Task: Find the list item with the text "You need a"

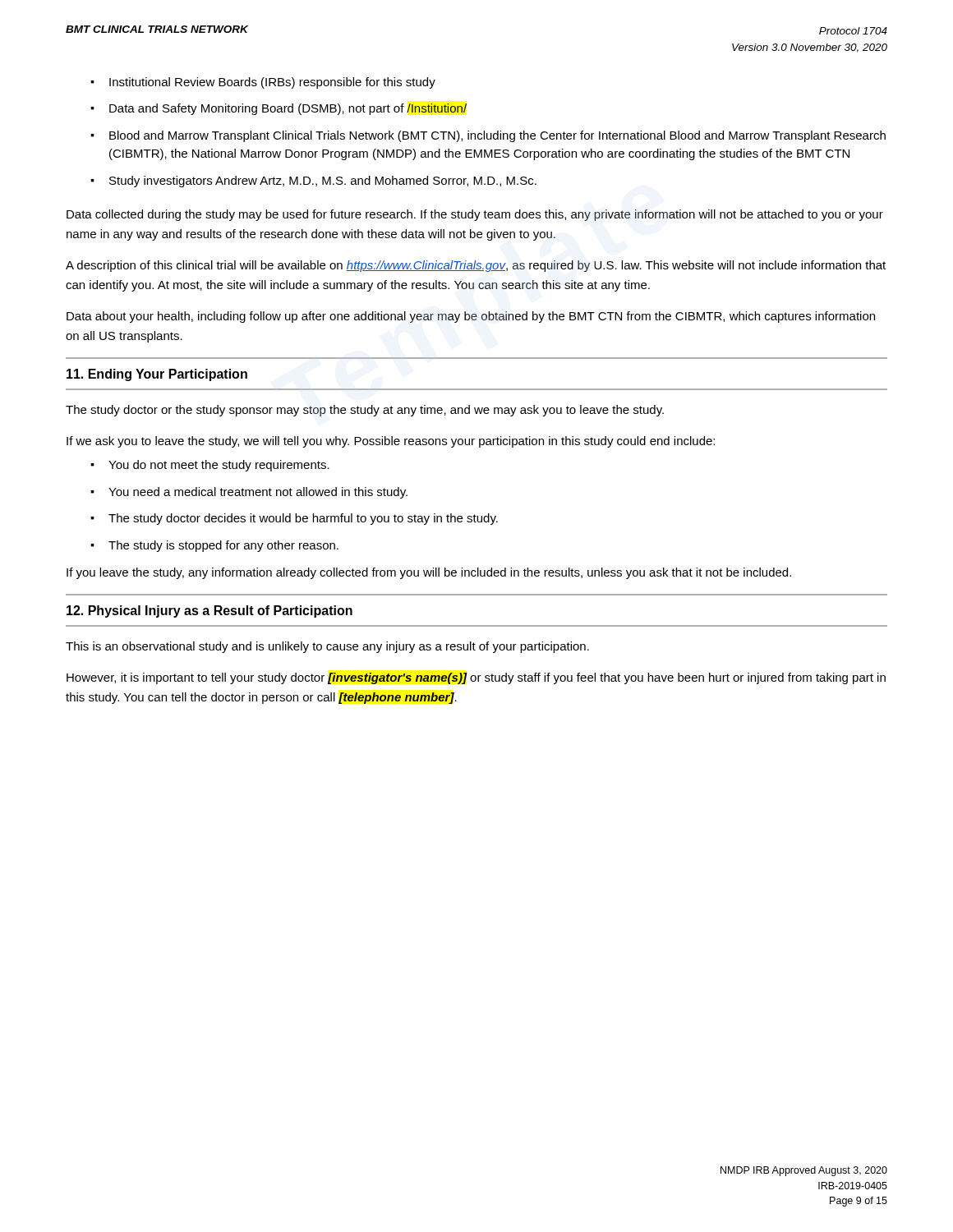Action: (x=259, y=491)
